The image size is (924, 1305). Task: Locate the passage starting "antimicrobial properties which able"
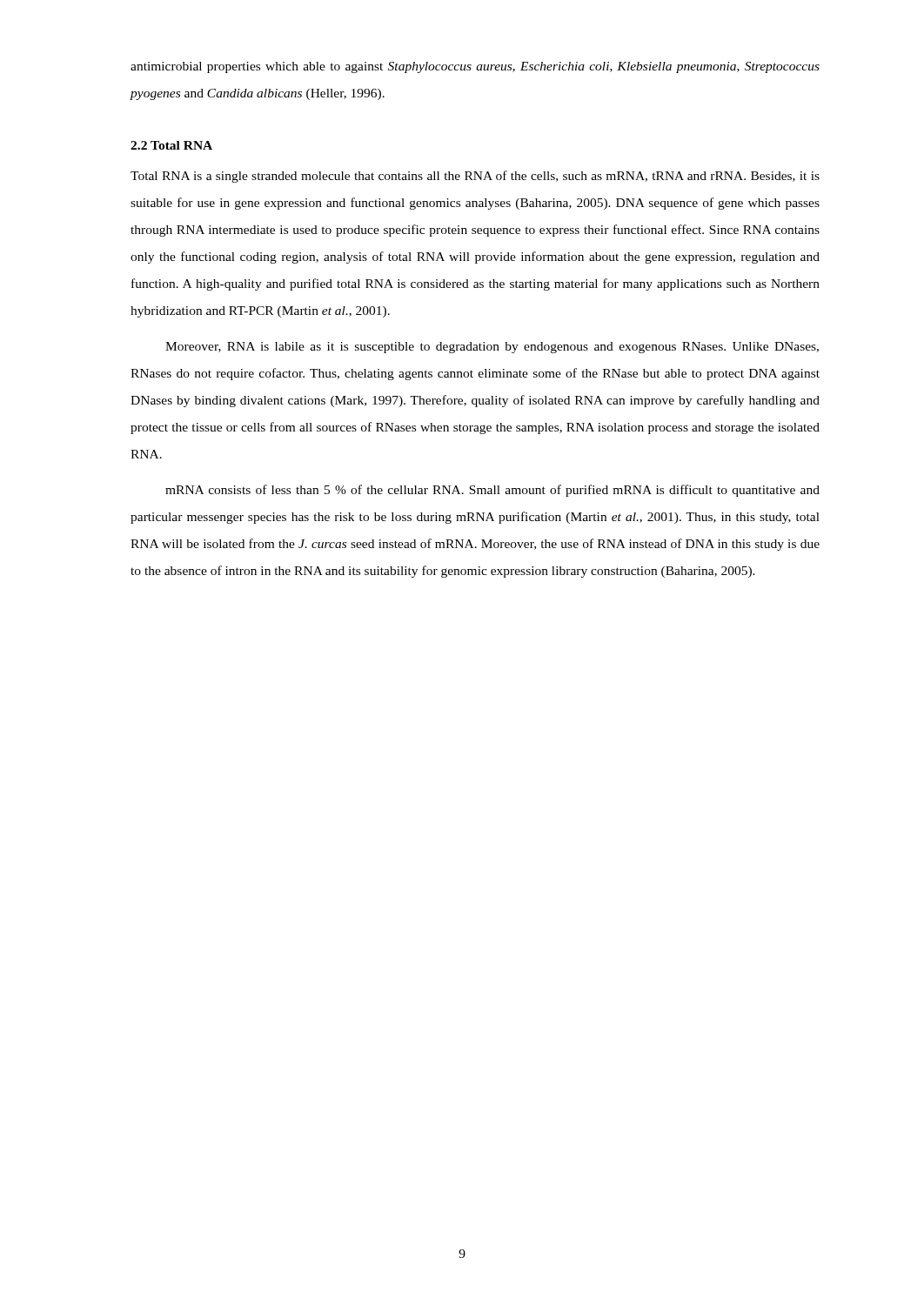(x=475, y=79)
